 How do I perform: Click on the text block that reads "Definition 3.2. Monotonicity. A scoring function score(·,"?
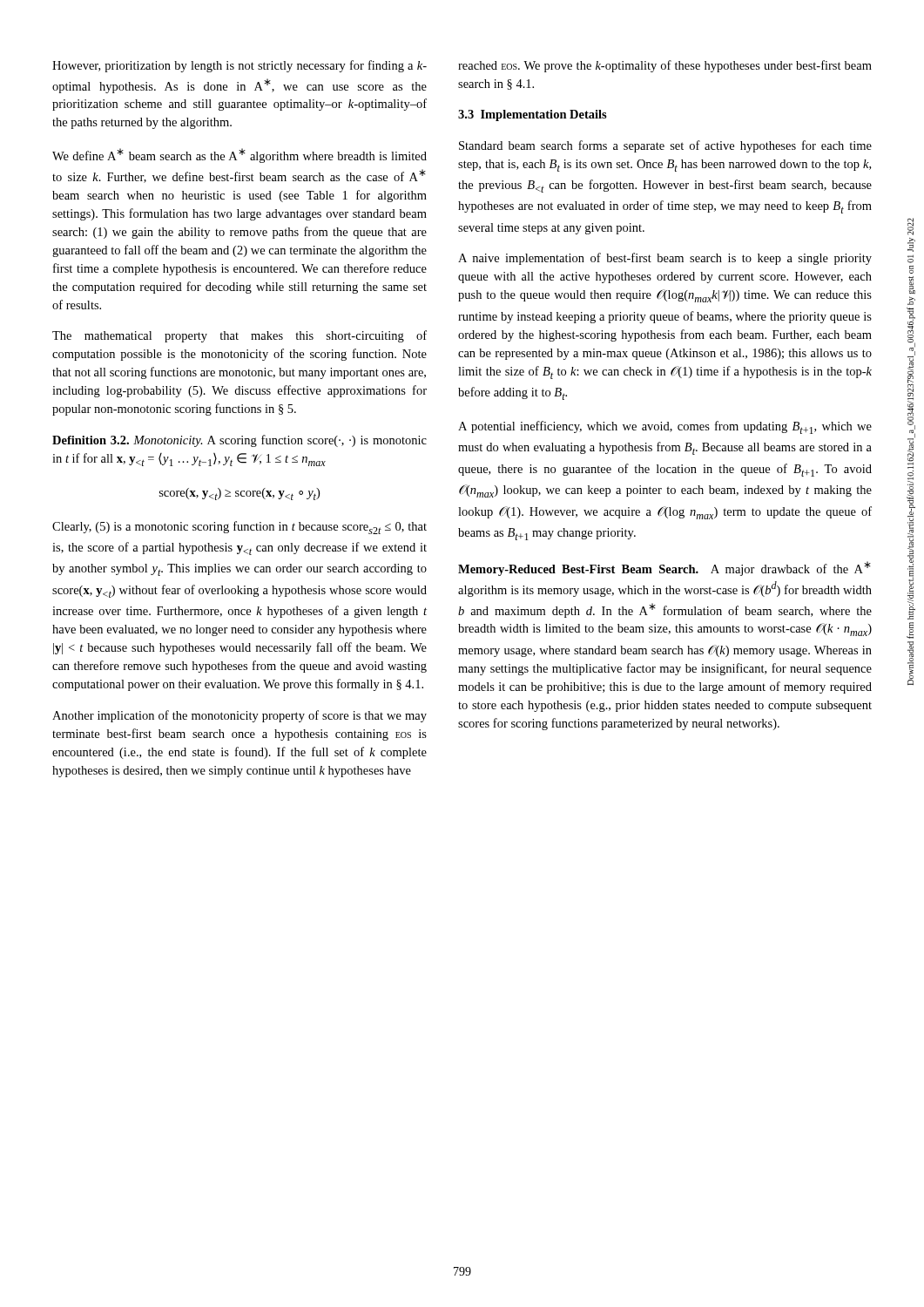pos(240,451)
